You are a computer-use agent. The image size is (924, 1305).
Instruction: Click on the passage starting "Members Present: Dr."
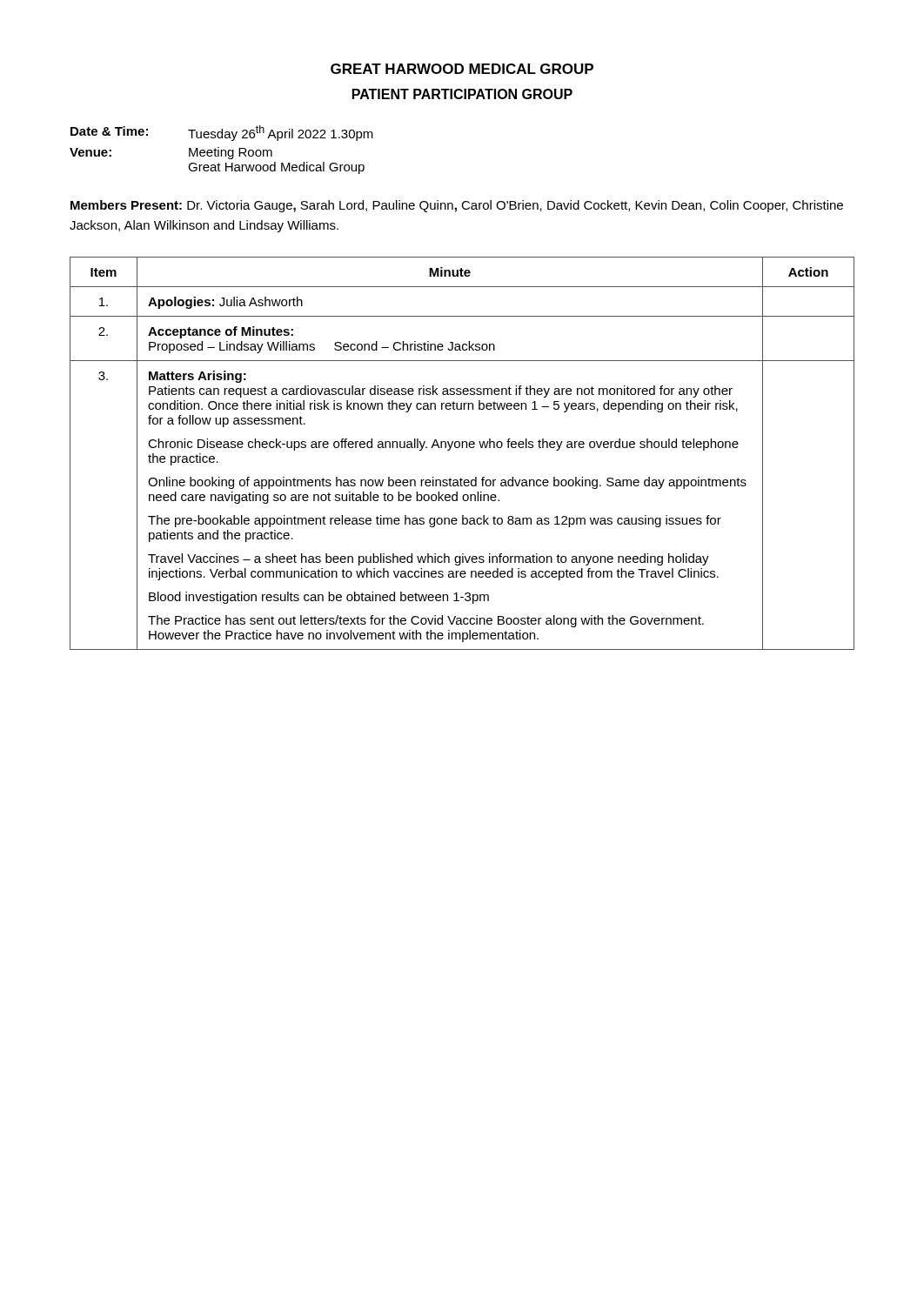point(457,215)
